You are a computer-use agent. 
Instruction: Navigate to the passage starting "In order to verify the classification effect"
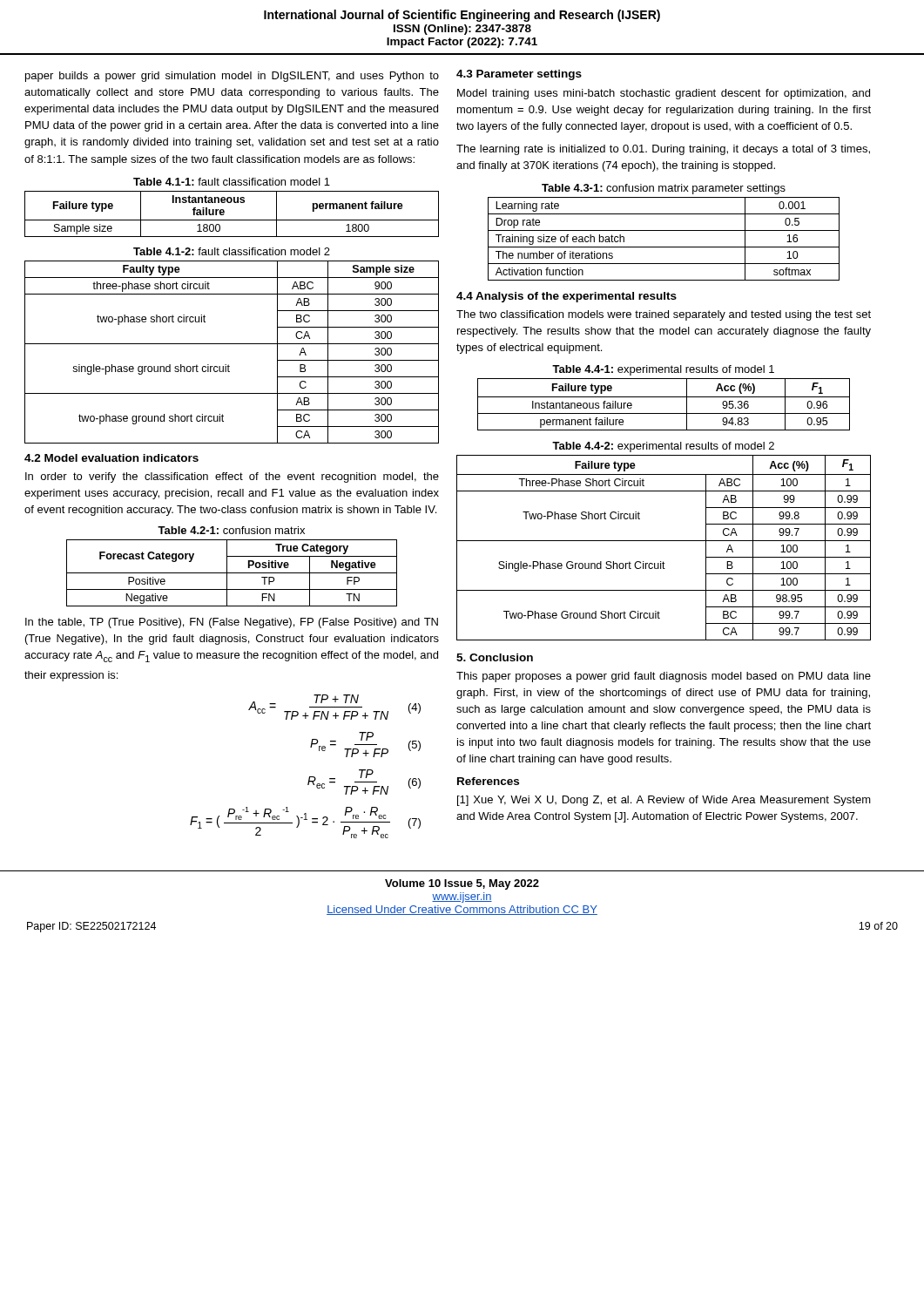232,493
